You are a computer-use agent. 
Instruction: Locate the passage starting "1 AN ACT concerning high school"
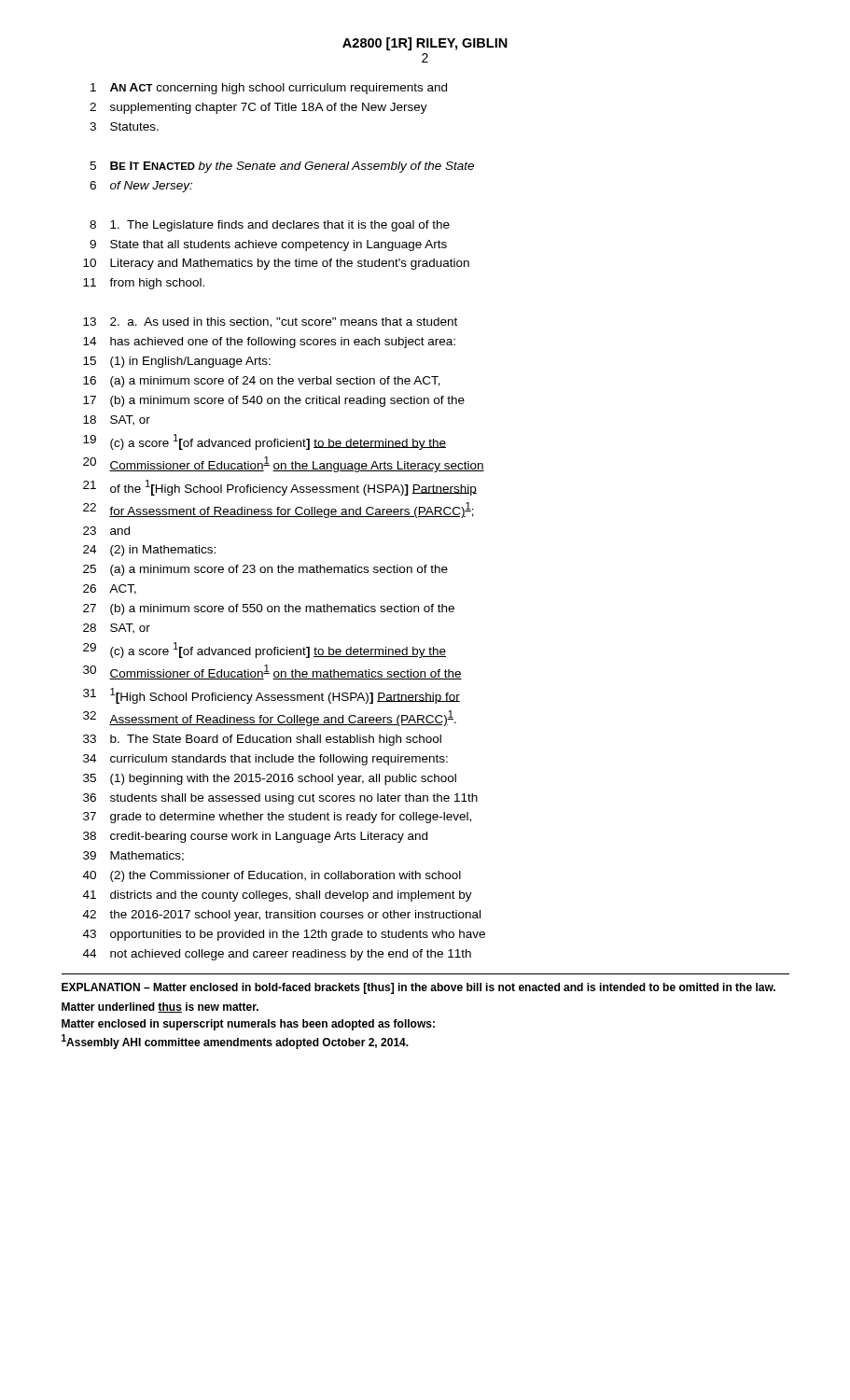tap(425, 108)
